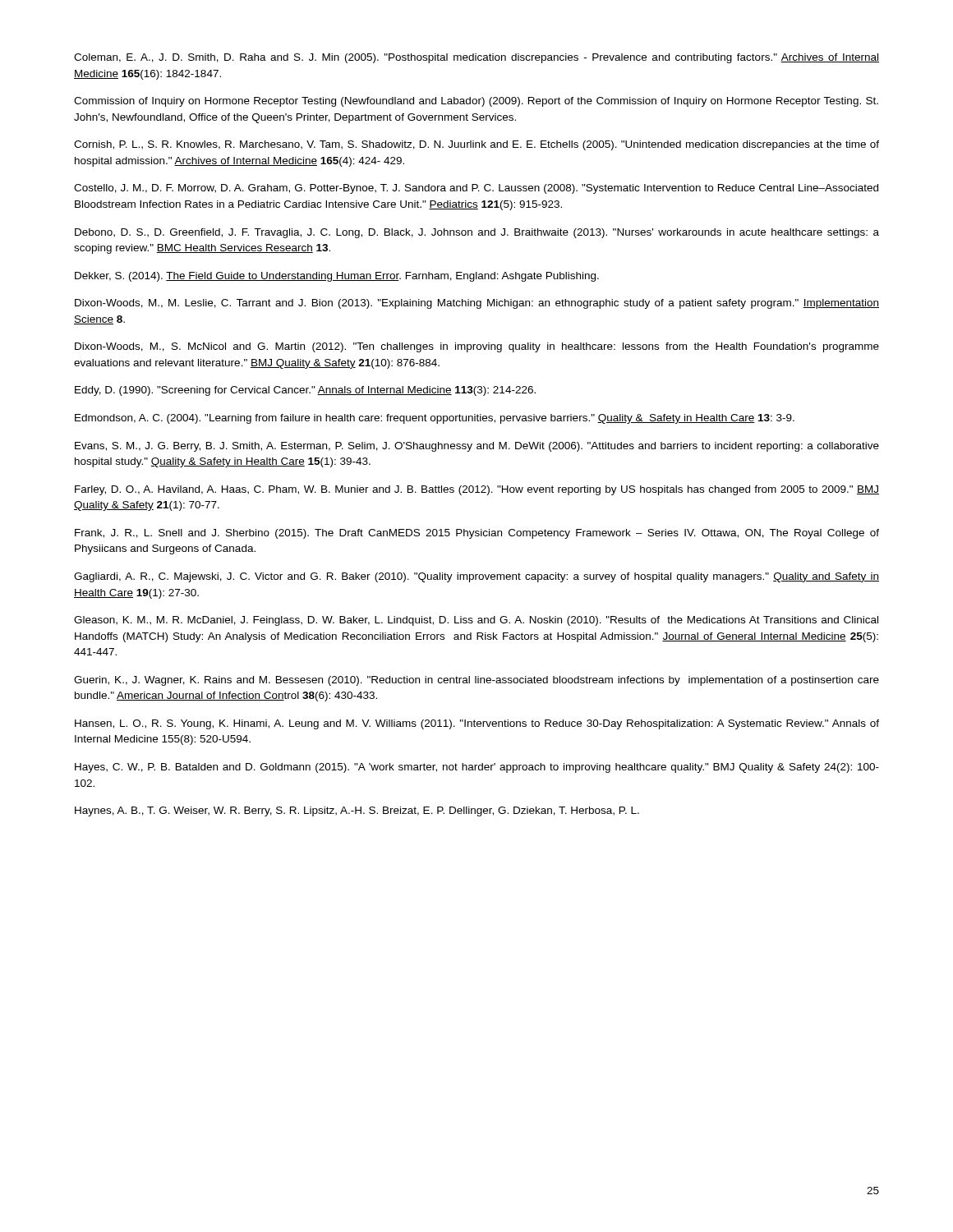Find the block starting "Costello, J. M., D. F. Morrow, D. A."

(476, 196)
